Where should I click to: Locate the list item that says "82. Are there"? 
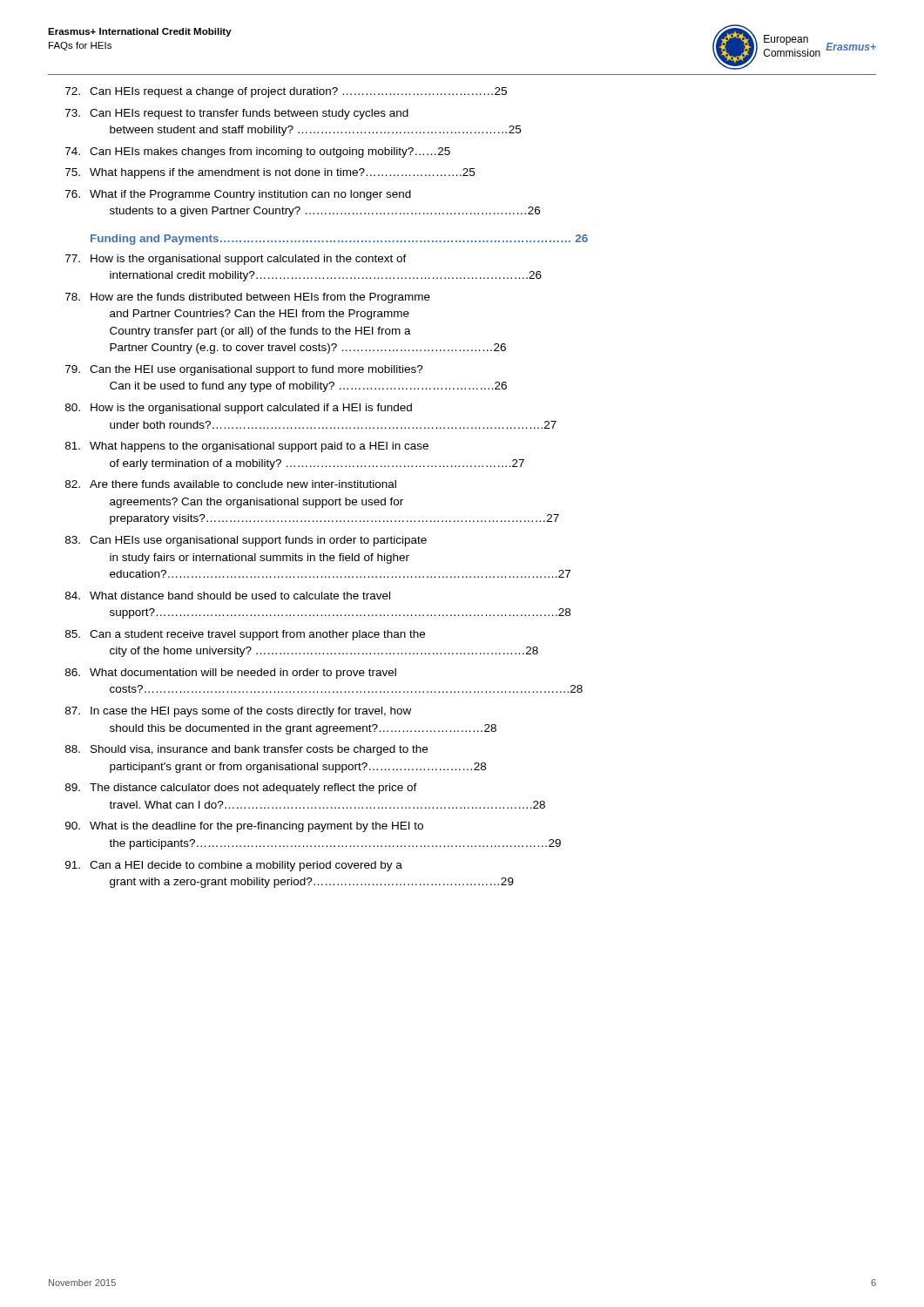(x=231, y=484)
